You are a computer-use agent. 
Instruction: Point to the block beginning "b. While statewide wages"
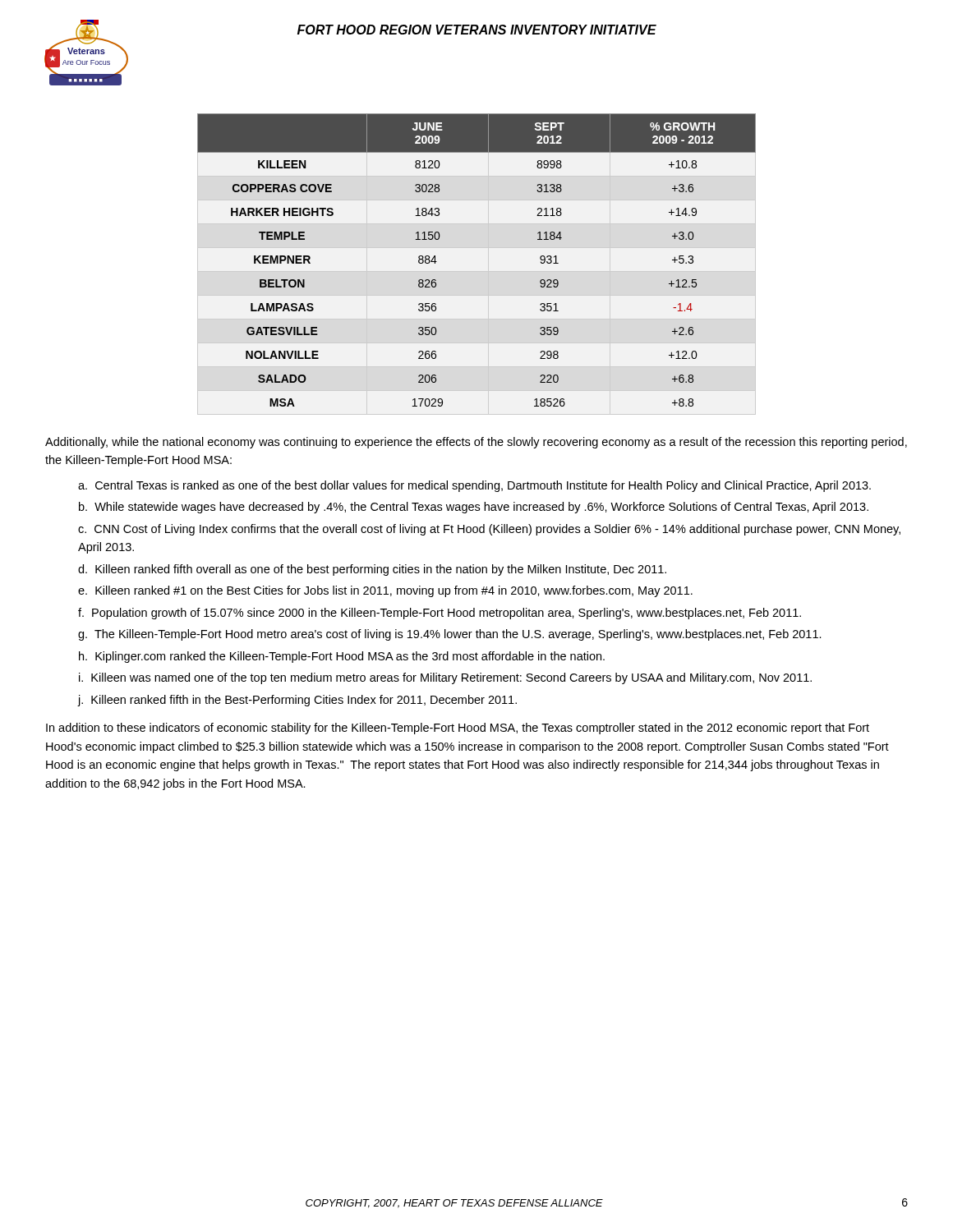coord(474,507)
